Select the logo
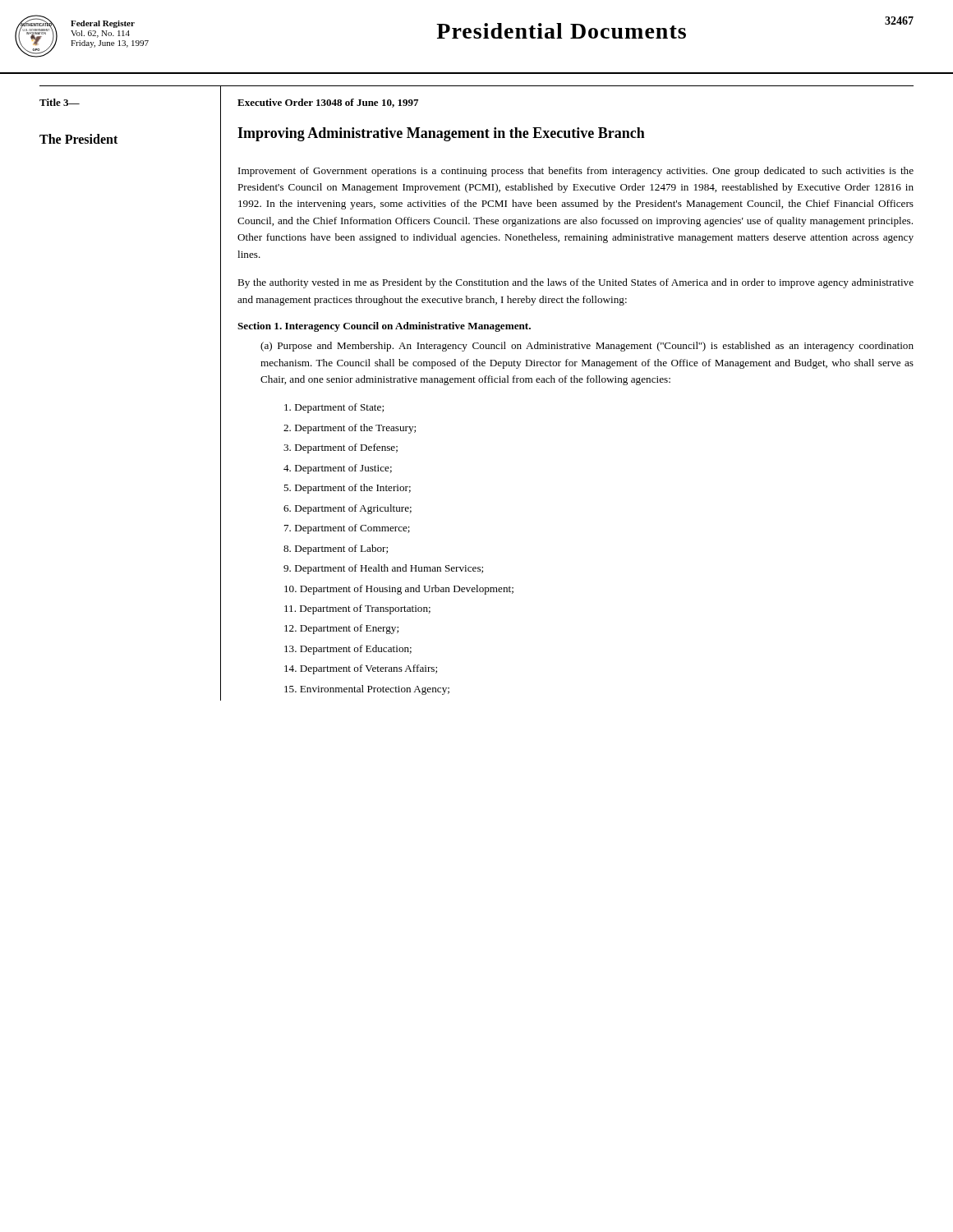This screenshot has width=953, height=1232. 39,38
